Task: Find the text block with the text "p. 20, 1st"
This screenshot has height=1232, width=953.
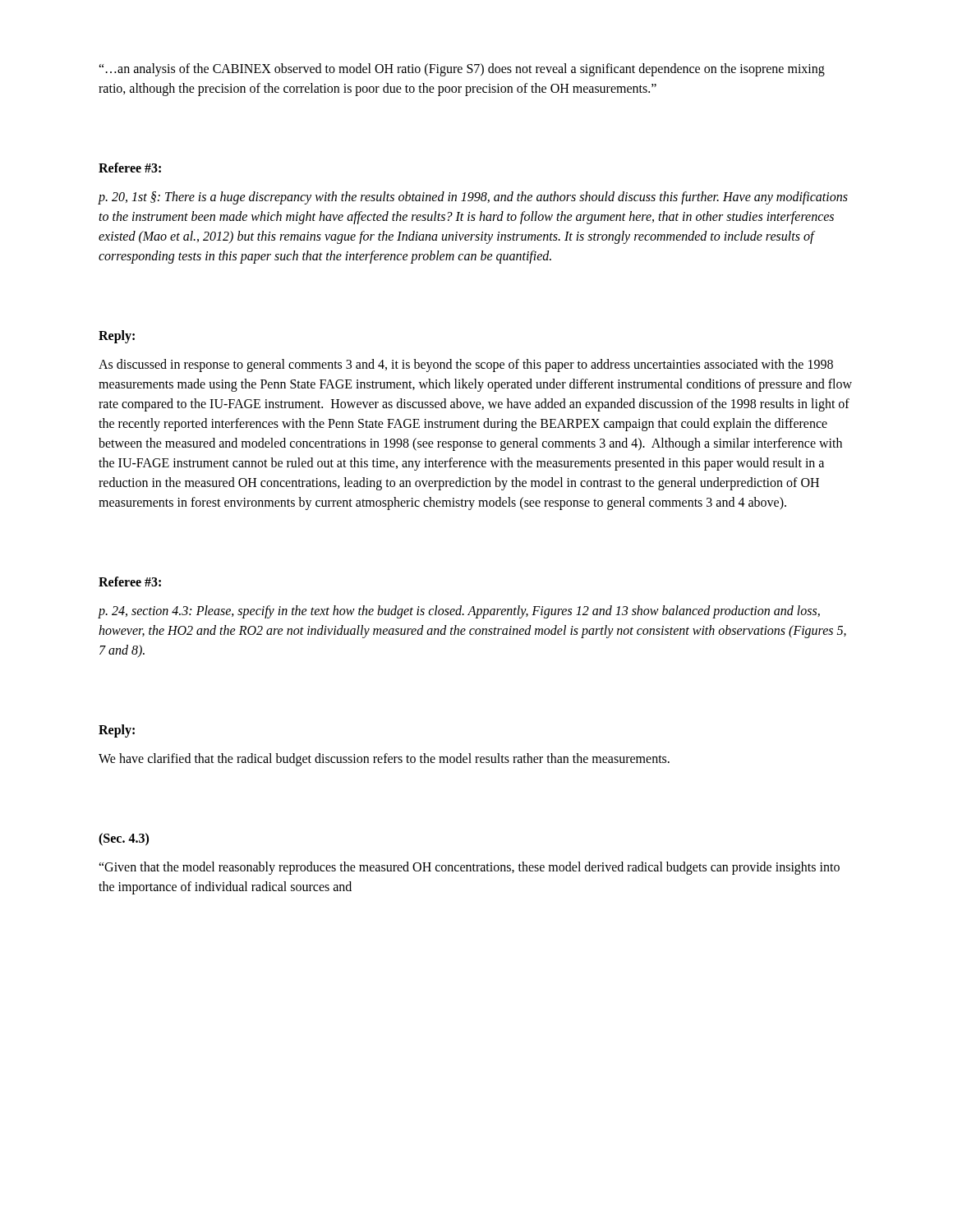Action: pyautogui.click(x=473, y=226)
